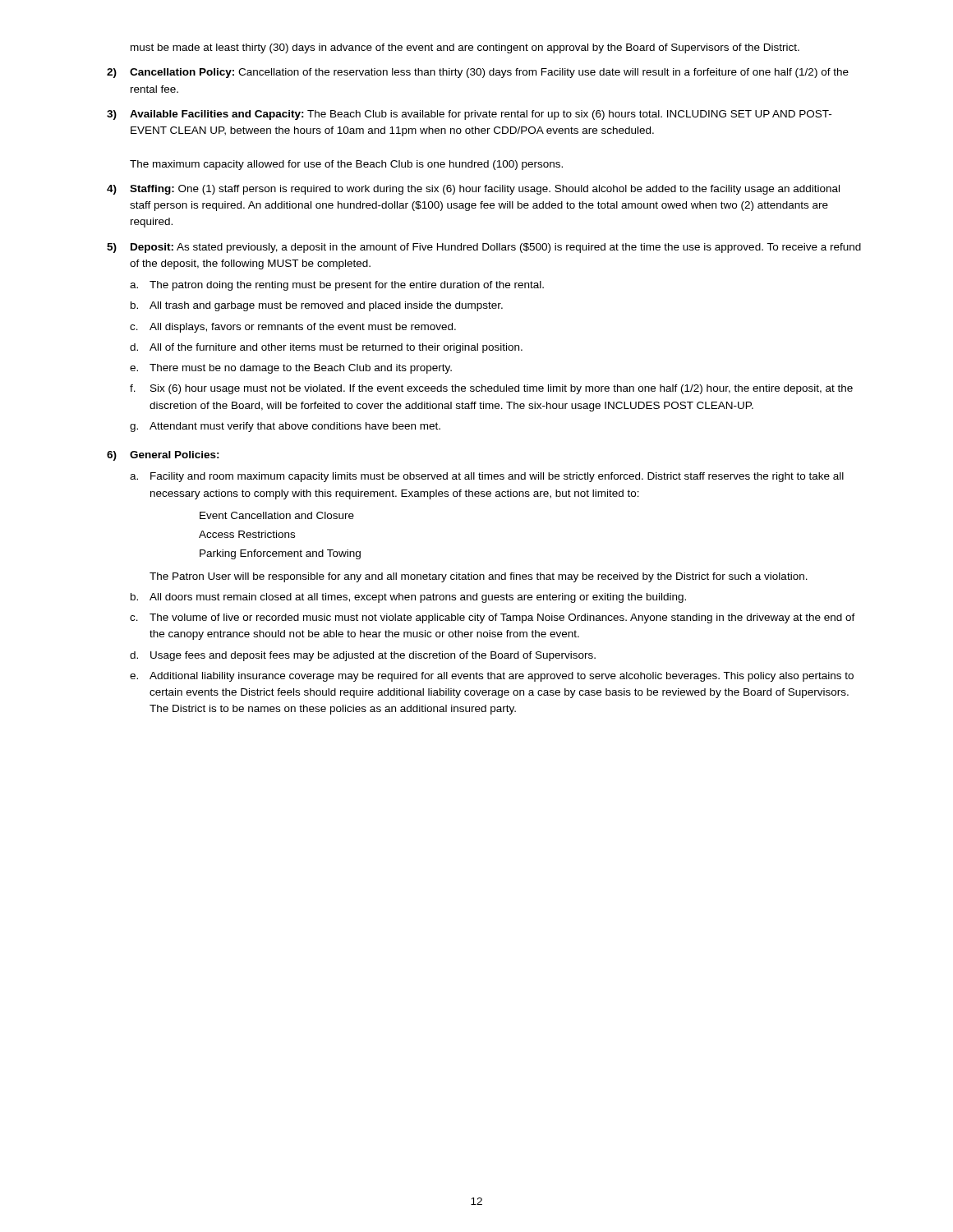The width and height of the screenshot is (953, 1232).
Task: Click on the block starting "6) General Policies: a. Facility and"
Action: (x=485, y=584)
